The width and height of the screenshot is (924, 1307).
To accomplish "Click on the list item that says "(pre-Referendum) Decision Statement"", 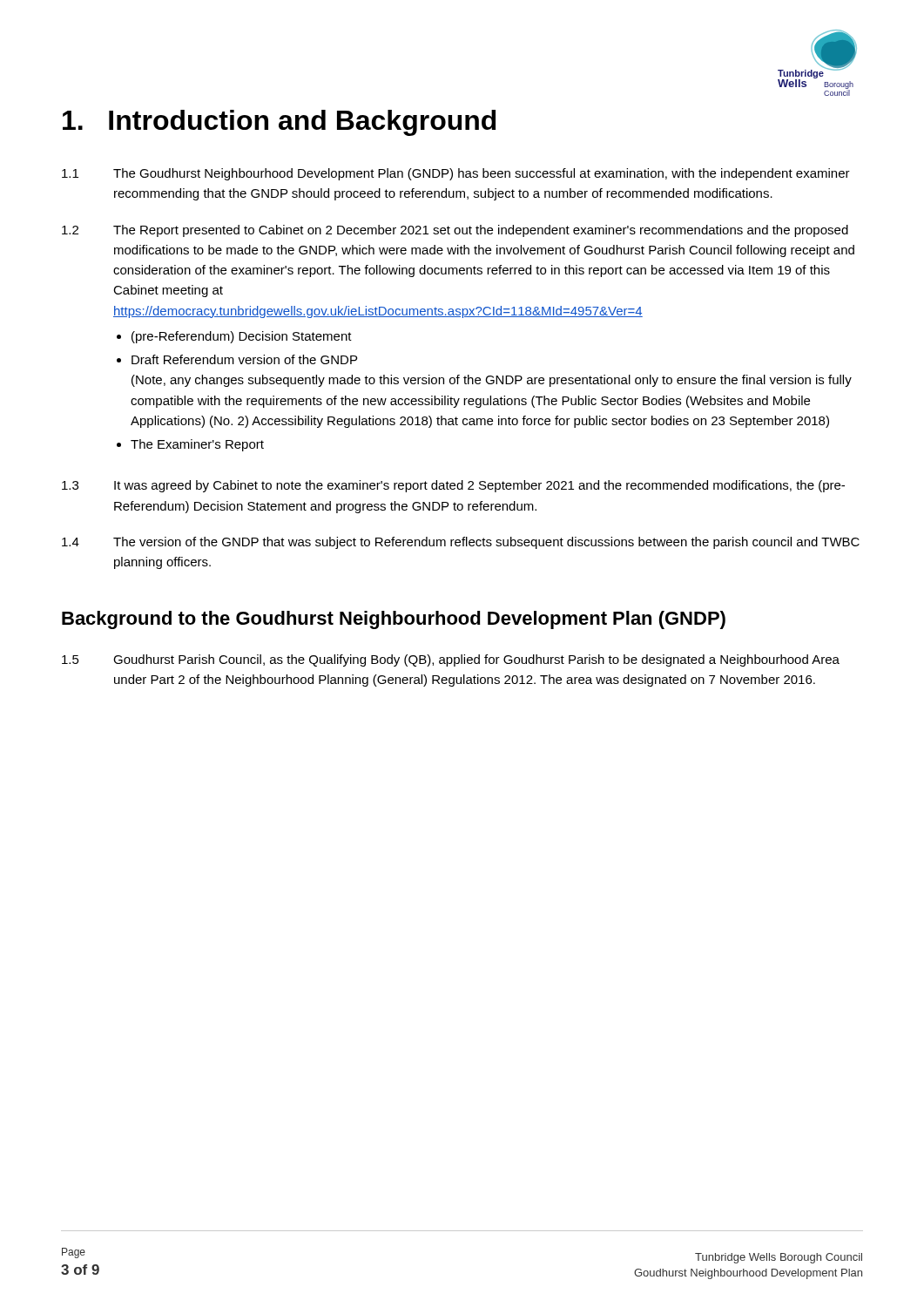I will tap(241, 336).
